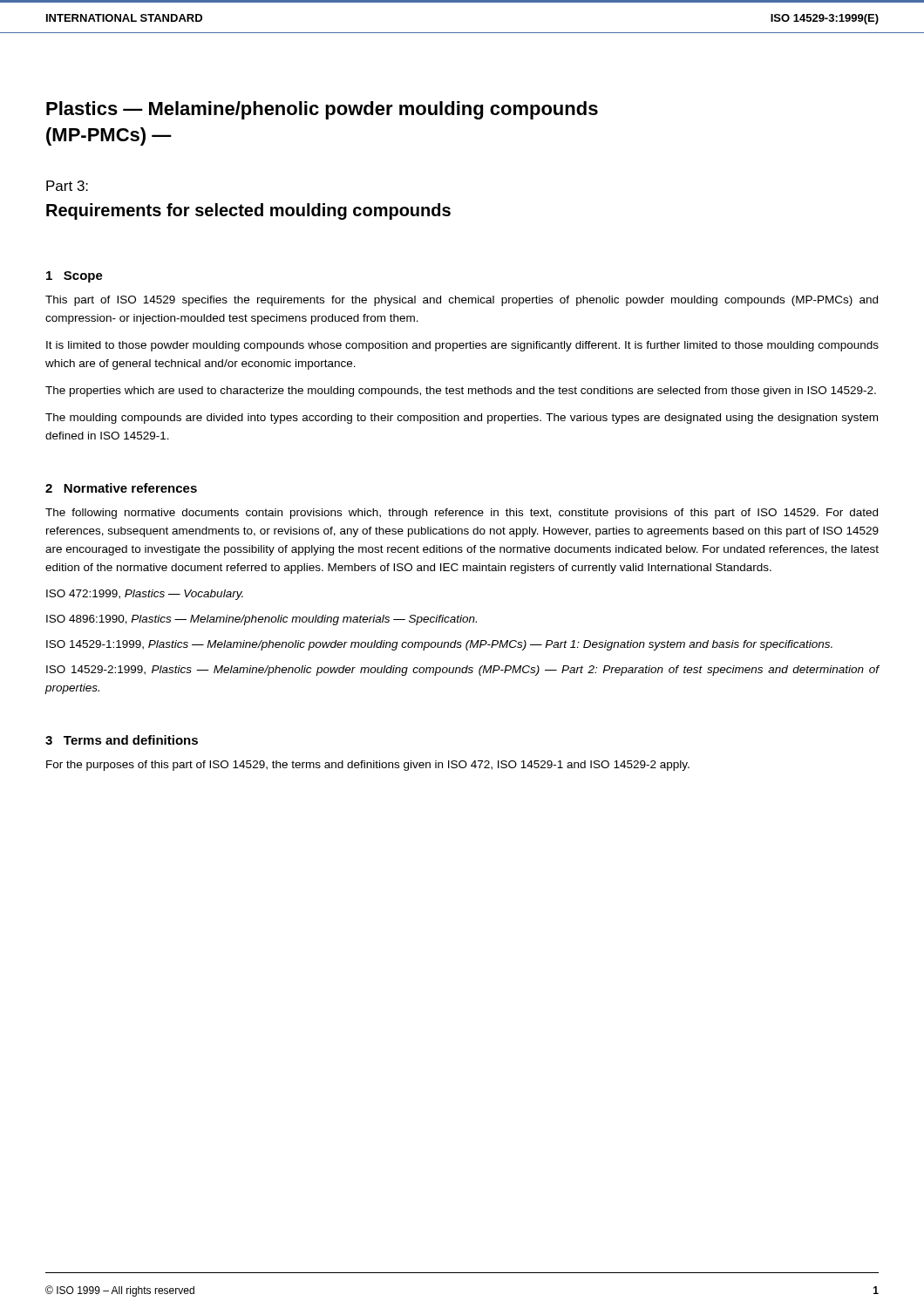
Task: Navigate to the block starting "This part of ISO 14529"
Action: click(x=462, y=309)
